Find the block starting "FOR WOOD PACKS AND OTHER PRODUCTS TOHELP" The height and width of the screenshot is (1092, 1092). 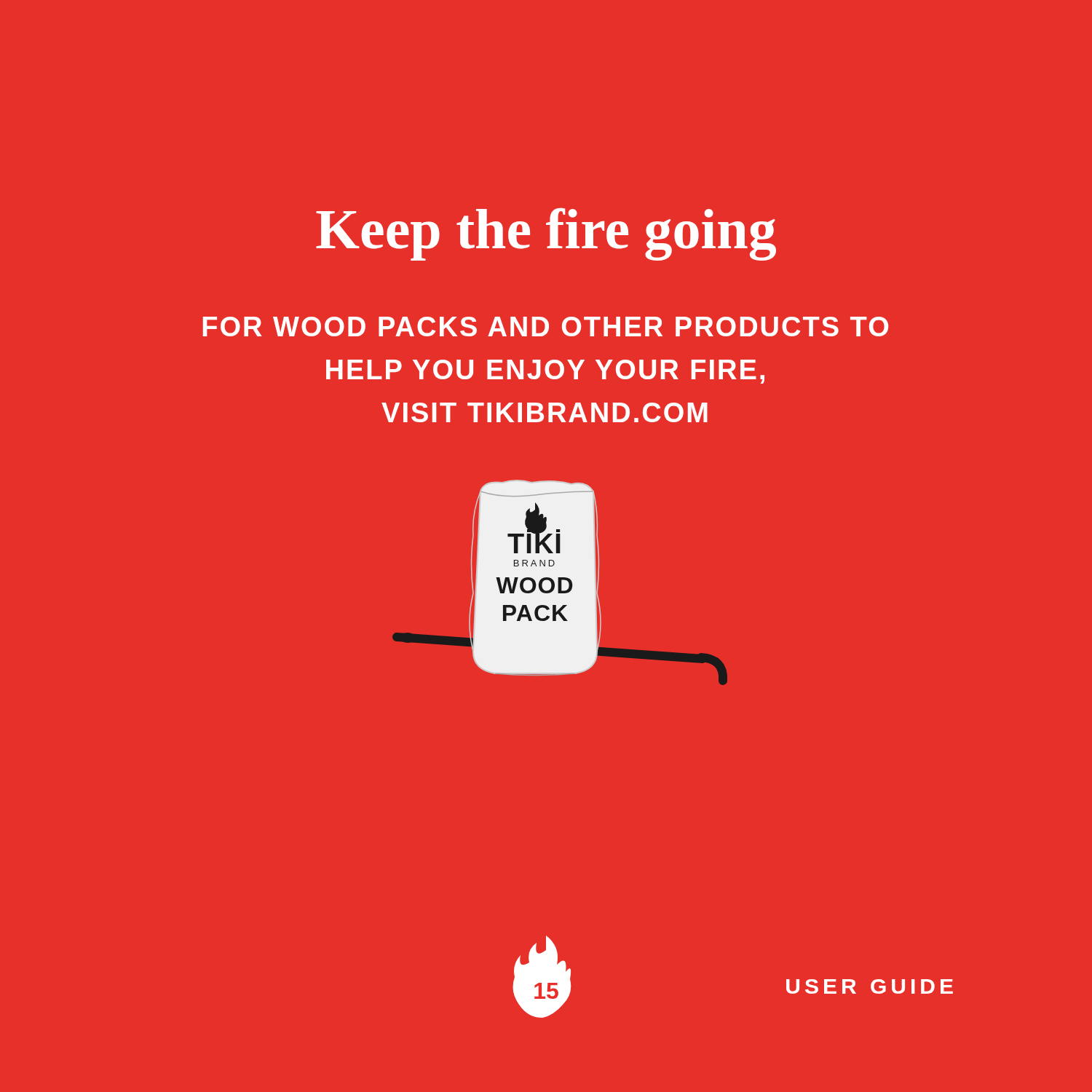click(546, 370)
